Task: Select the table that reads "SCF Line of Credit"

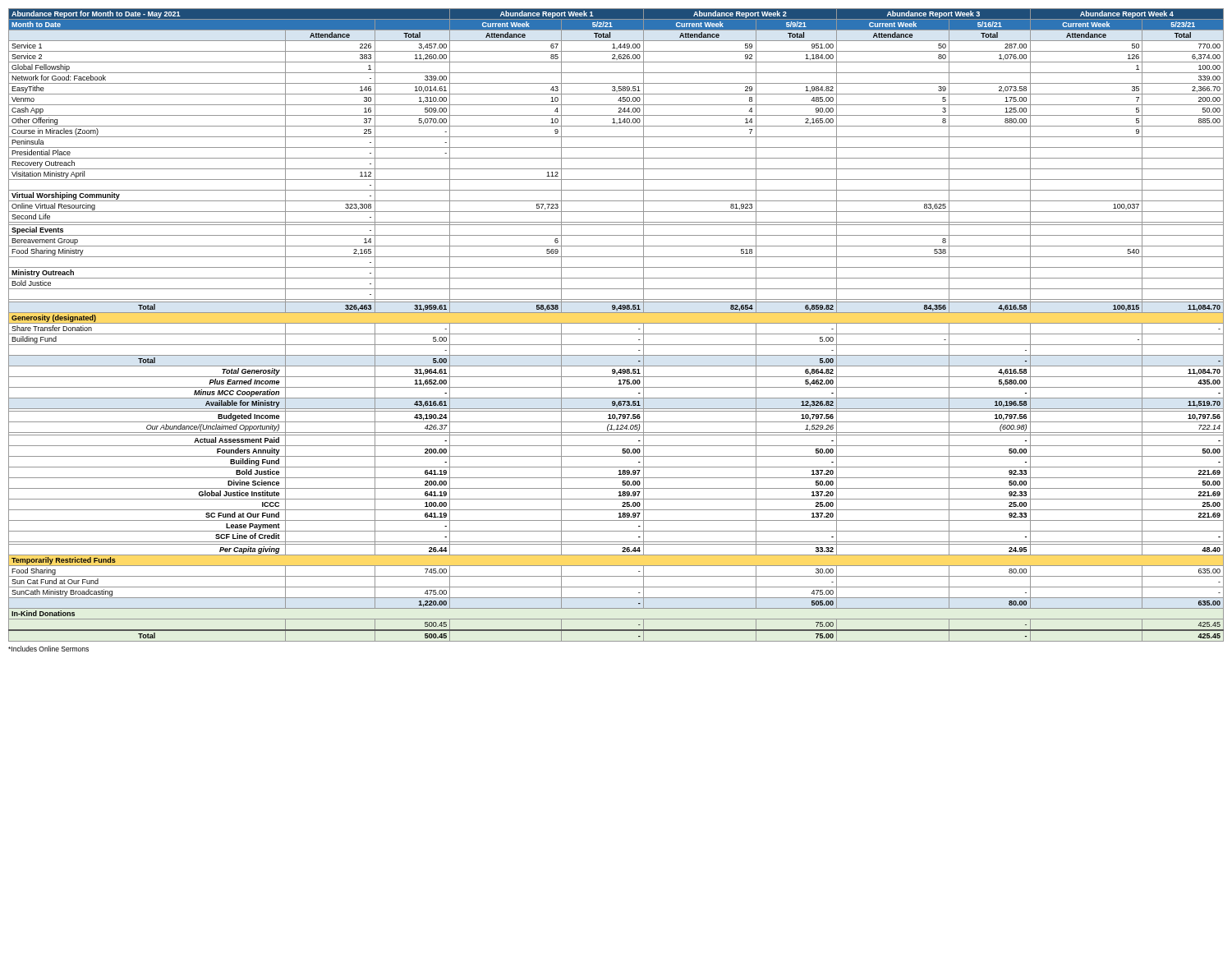Action: [x=616, y=325]
